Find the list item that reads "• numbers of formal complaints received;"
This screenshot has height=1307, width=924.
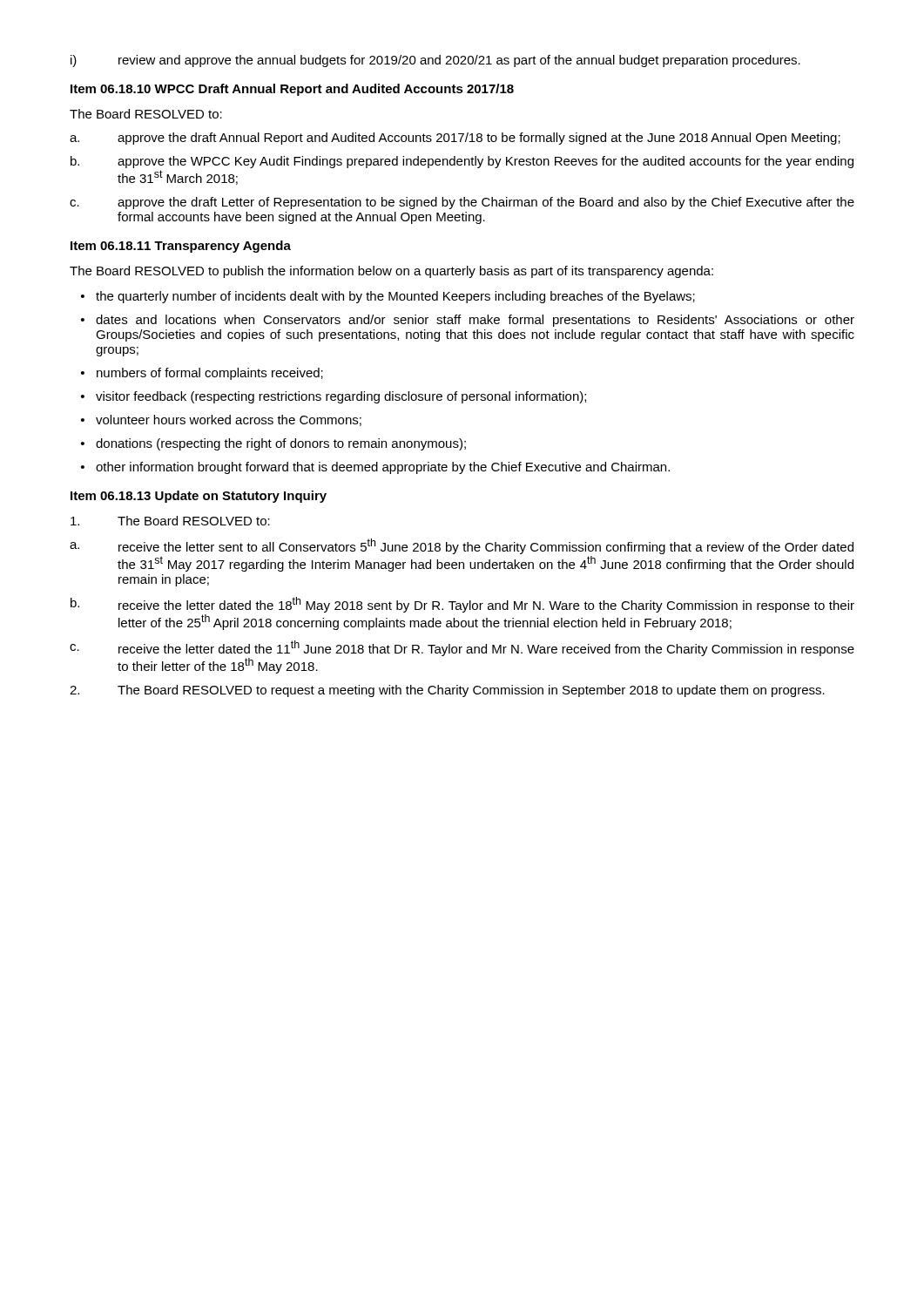click(x=202, y=374)
